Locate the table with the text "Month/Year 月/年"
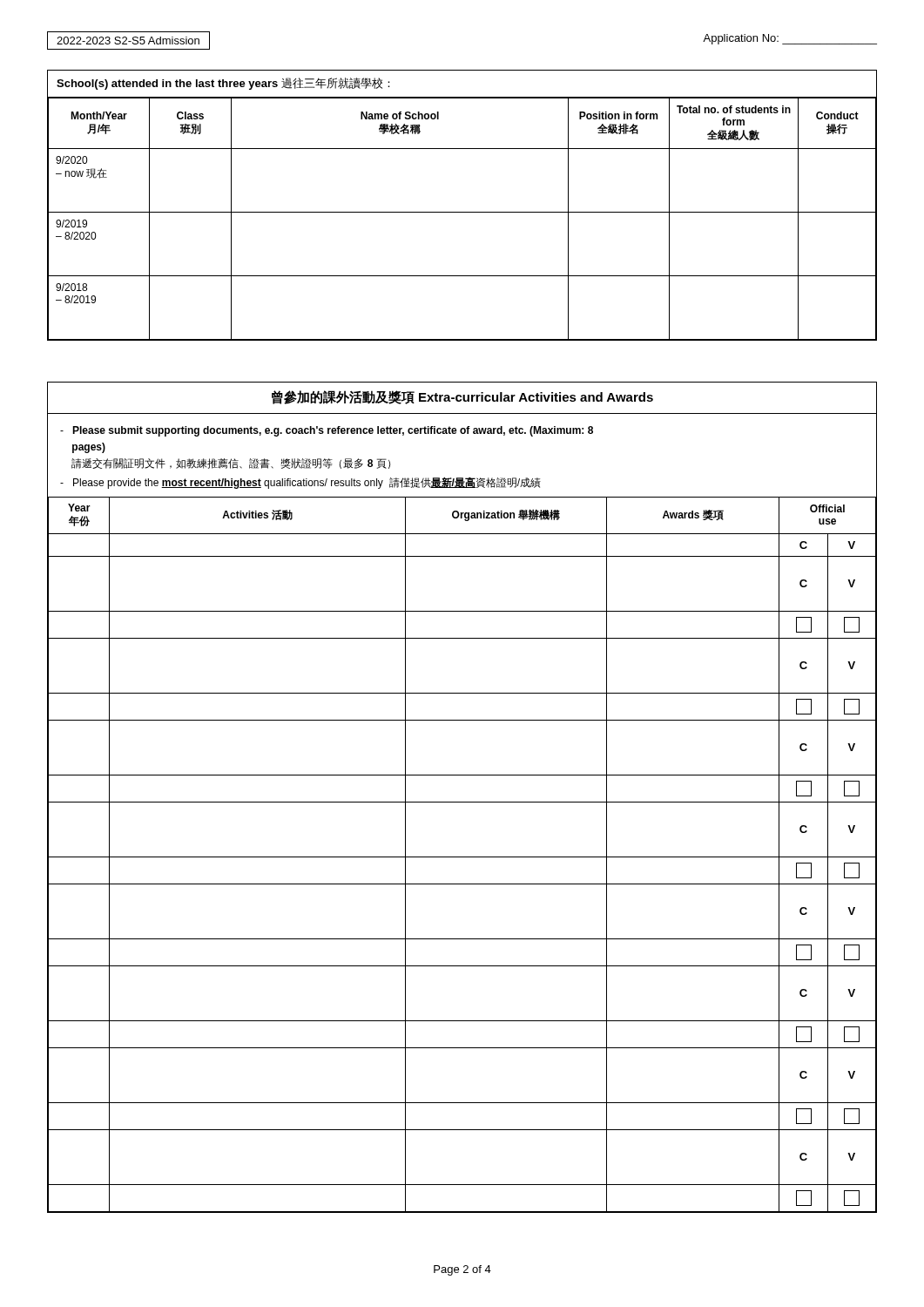Viewport: 924px width, 1307px height. [x=462, y=205]
